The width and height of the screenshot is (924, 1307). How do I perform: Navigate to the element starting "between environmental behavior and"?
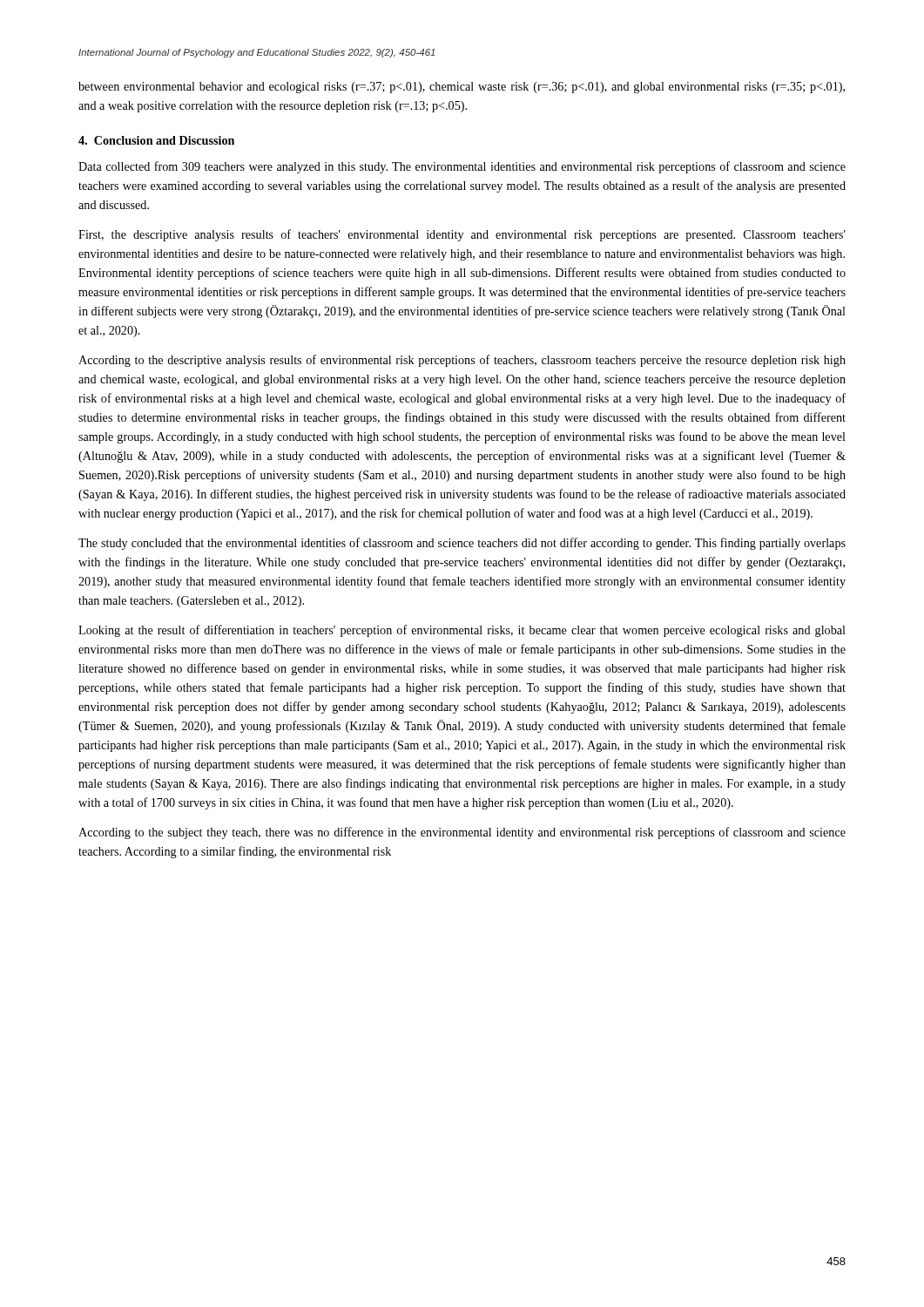click(x=462, y=96)
